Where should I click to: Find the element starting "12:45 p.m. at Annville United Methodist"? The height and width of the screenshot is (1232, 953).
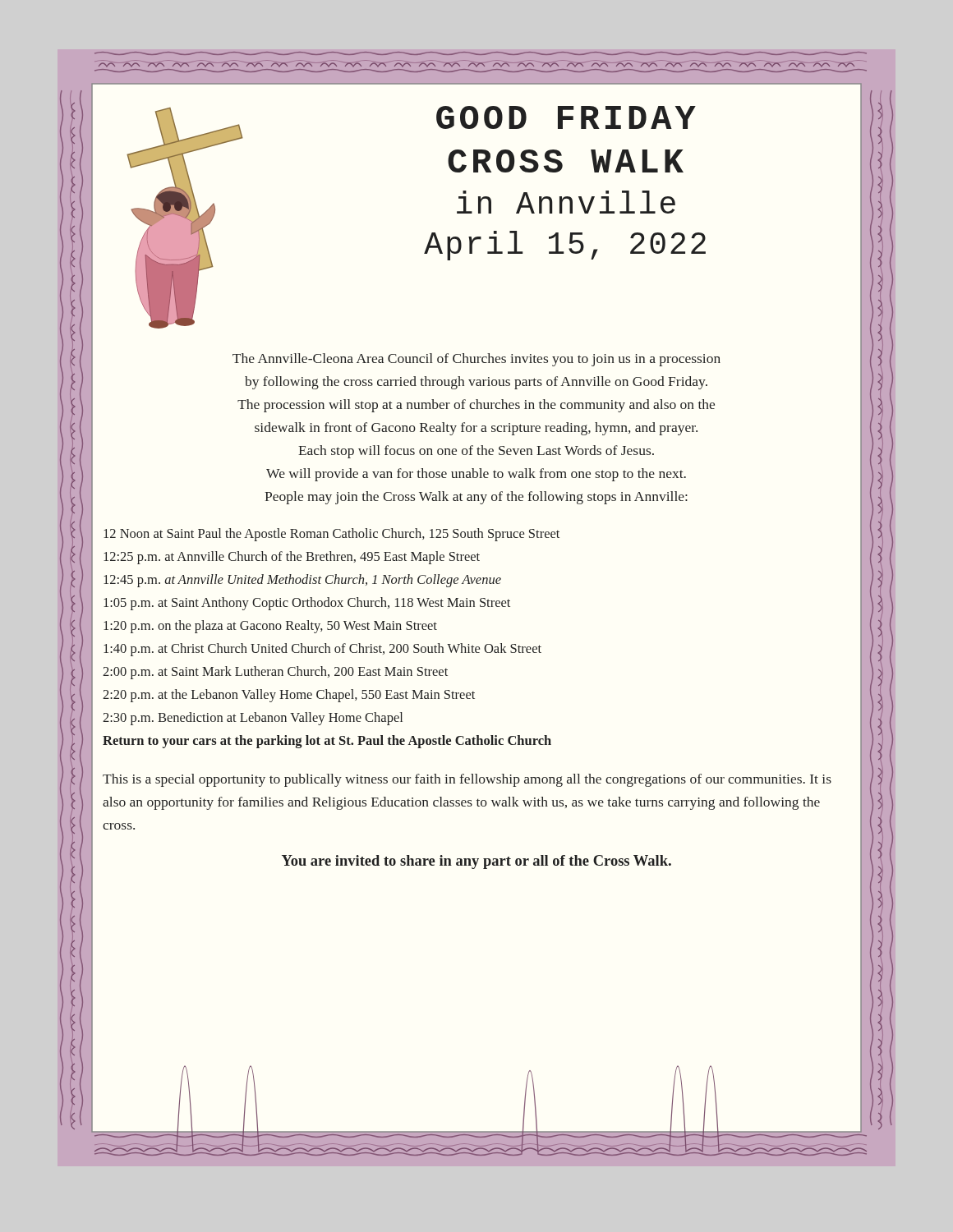pos(302,580)
